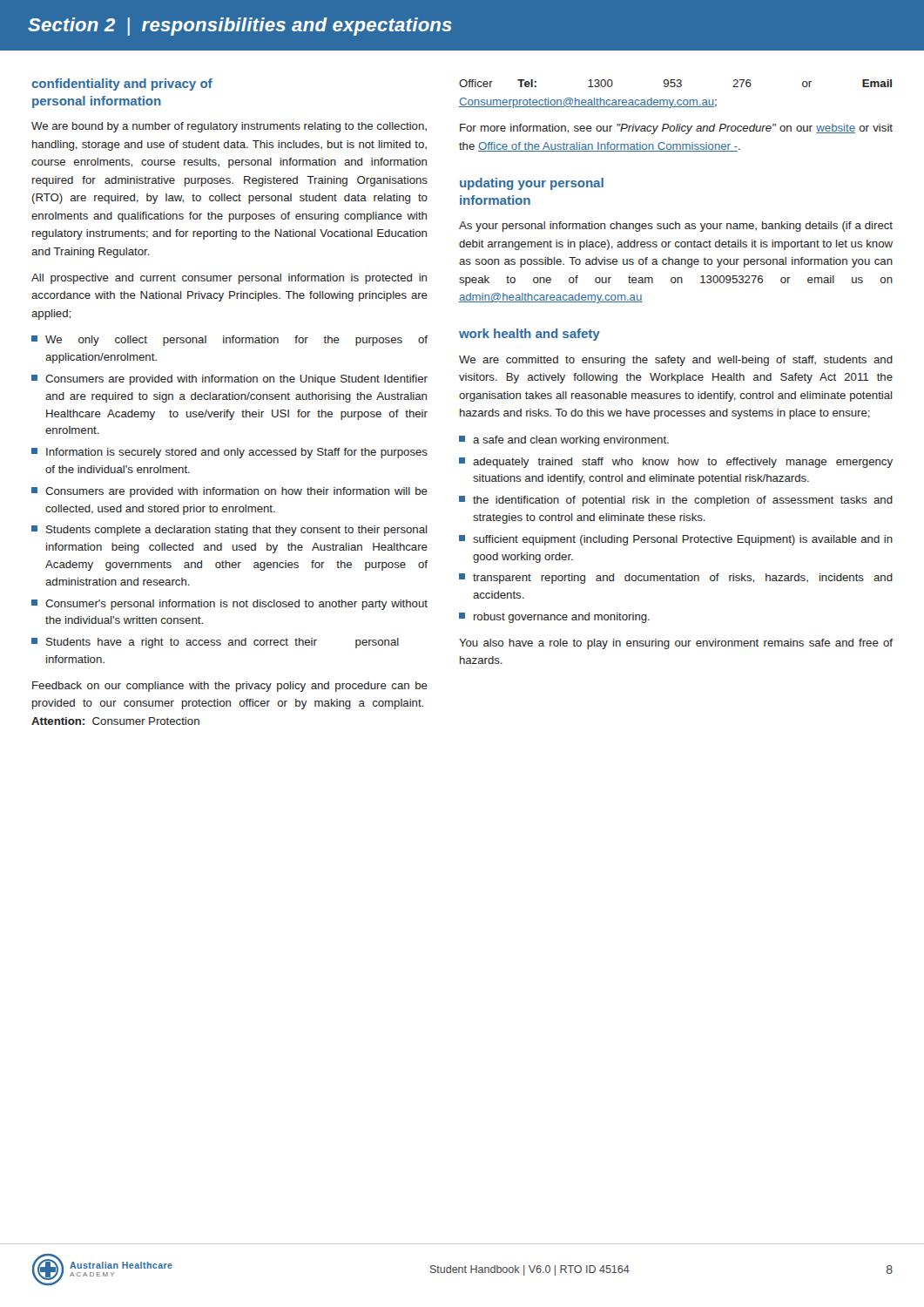Navigate to the block starting "robust governance and monitoring."

(555, 617)
